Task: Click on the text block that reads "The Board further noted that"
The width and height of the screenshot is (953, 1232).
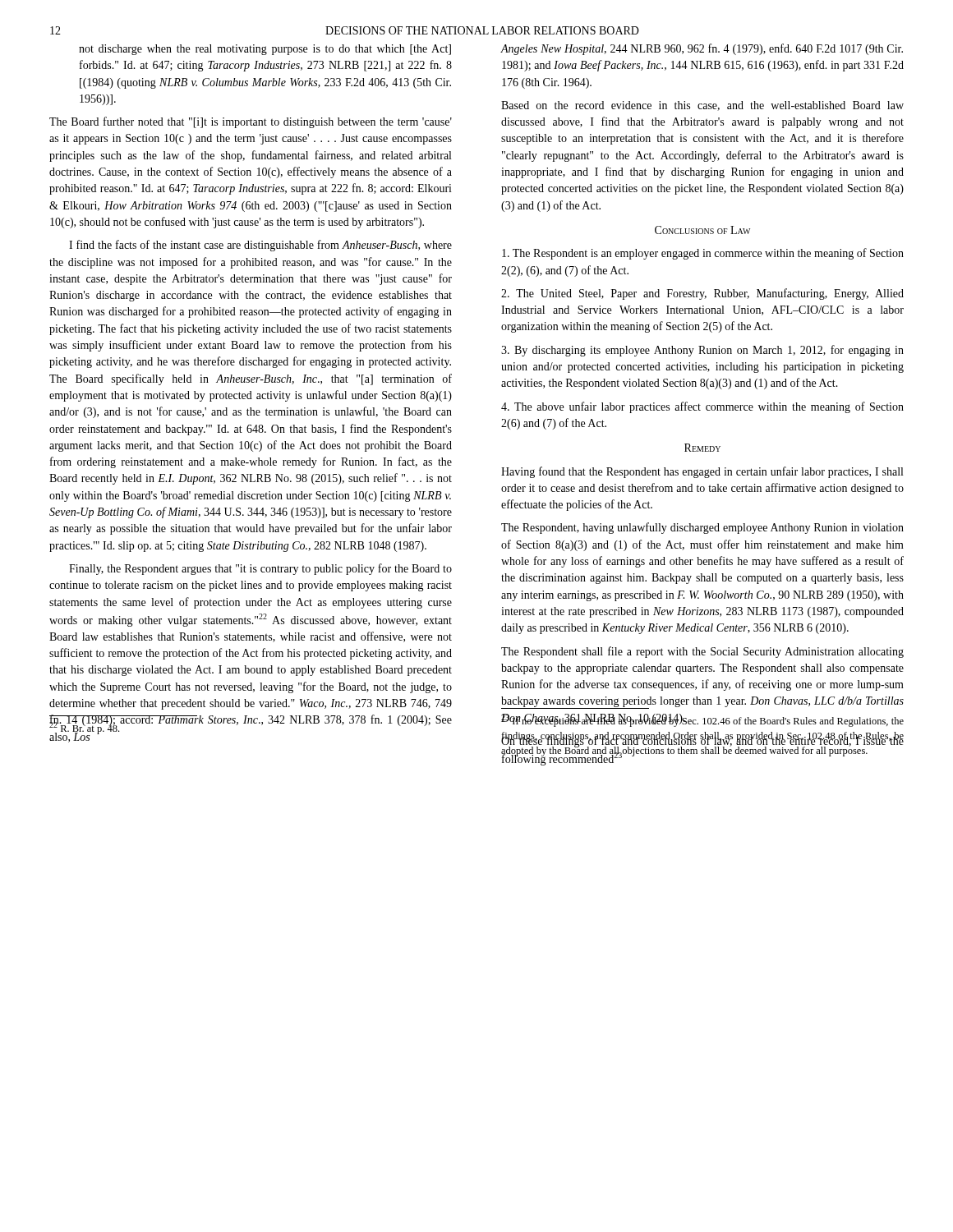Action: point(251,173)
